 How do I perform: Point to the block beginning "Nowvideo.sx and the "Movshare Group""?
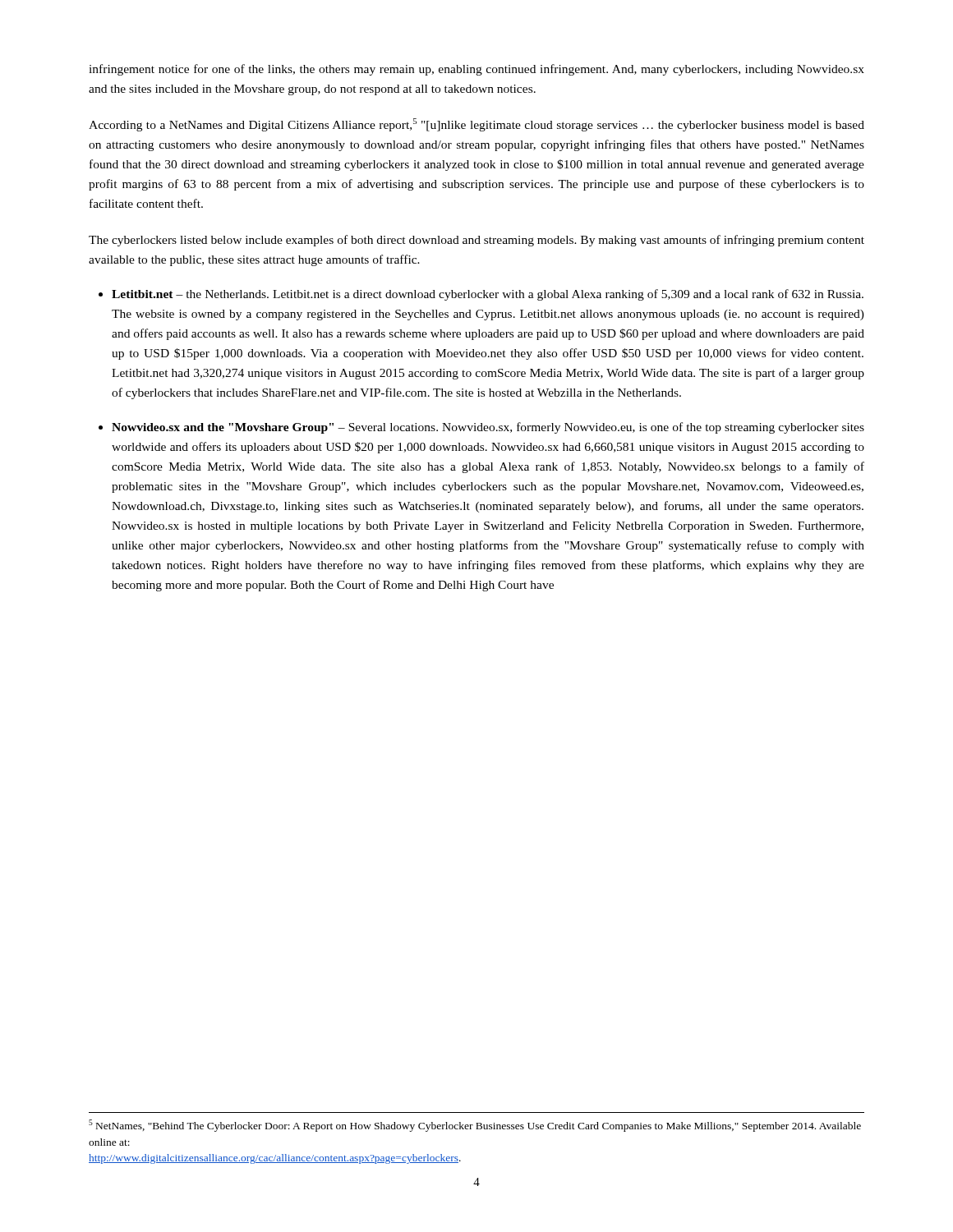click(x=488, y=506)
